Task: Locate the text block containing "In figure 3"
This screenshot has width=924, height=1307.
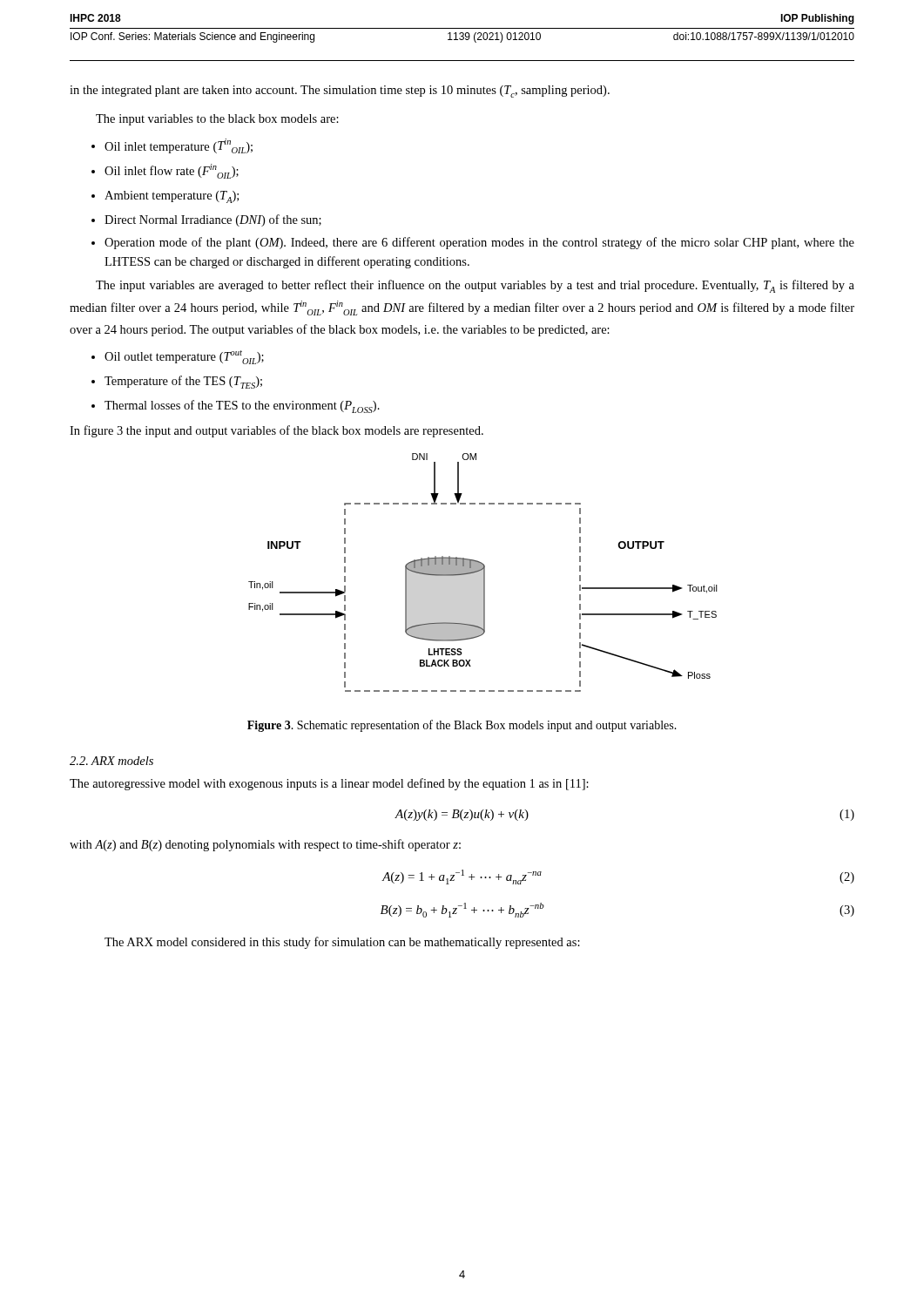Action: click(462, 431)
